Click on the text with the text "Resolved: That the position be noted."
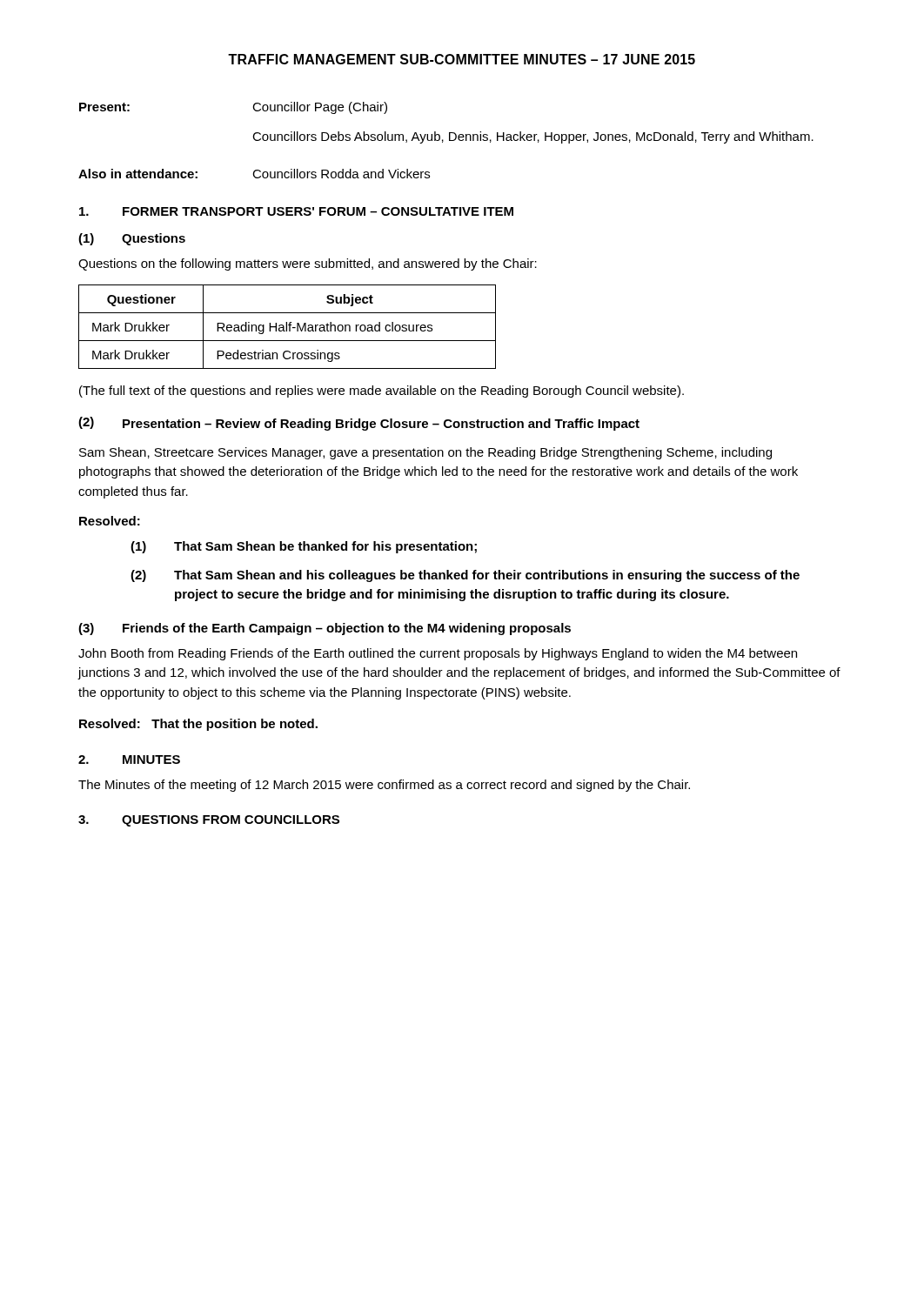The image size is (924, 1305). point(198,723)
